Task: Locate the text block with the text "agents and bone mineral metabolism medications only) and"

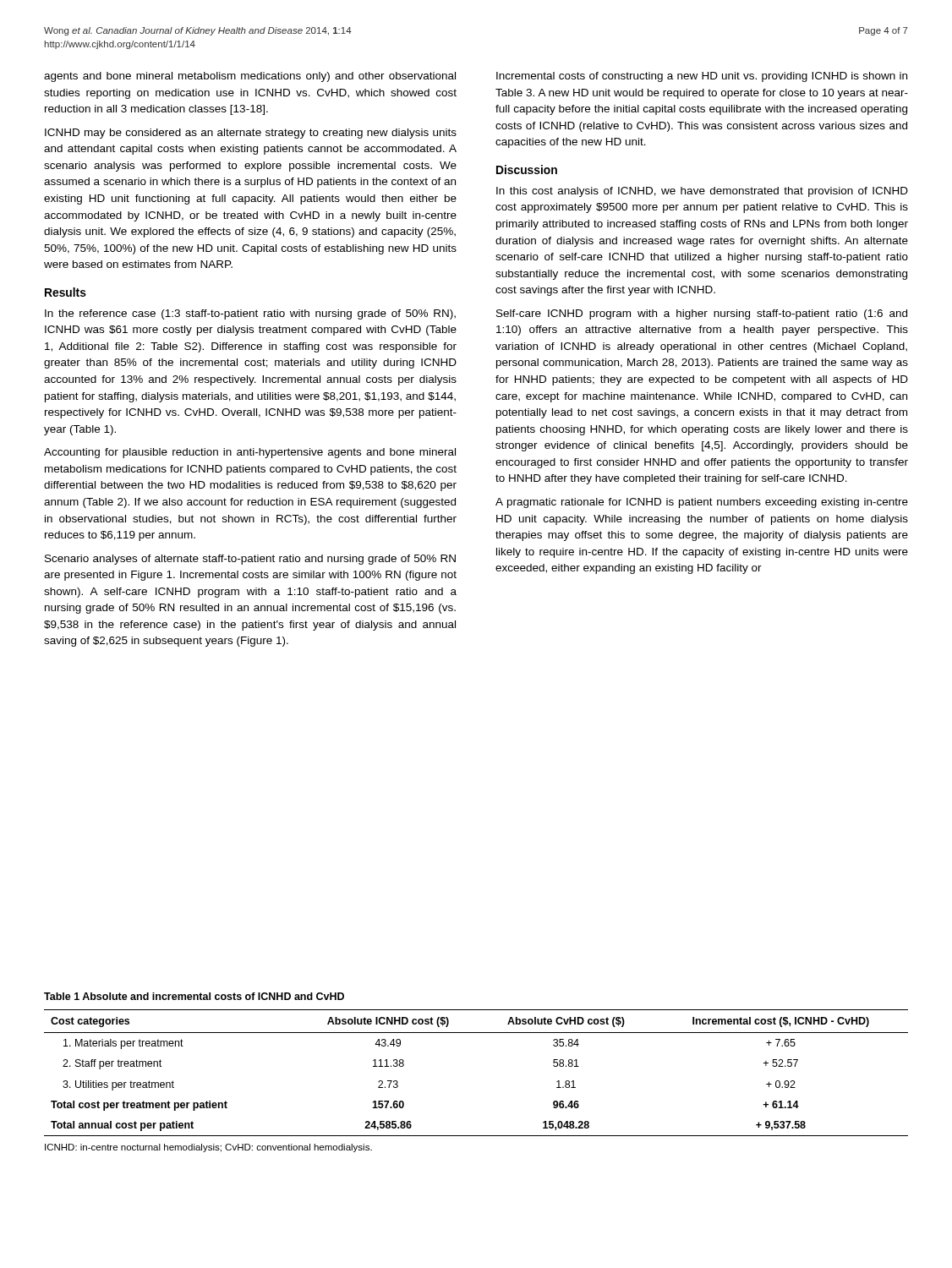Action: coord(250,170)
